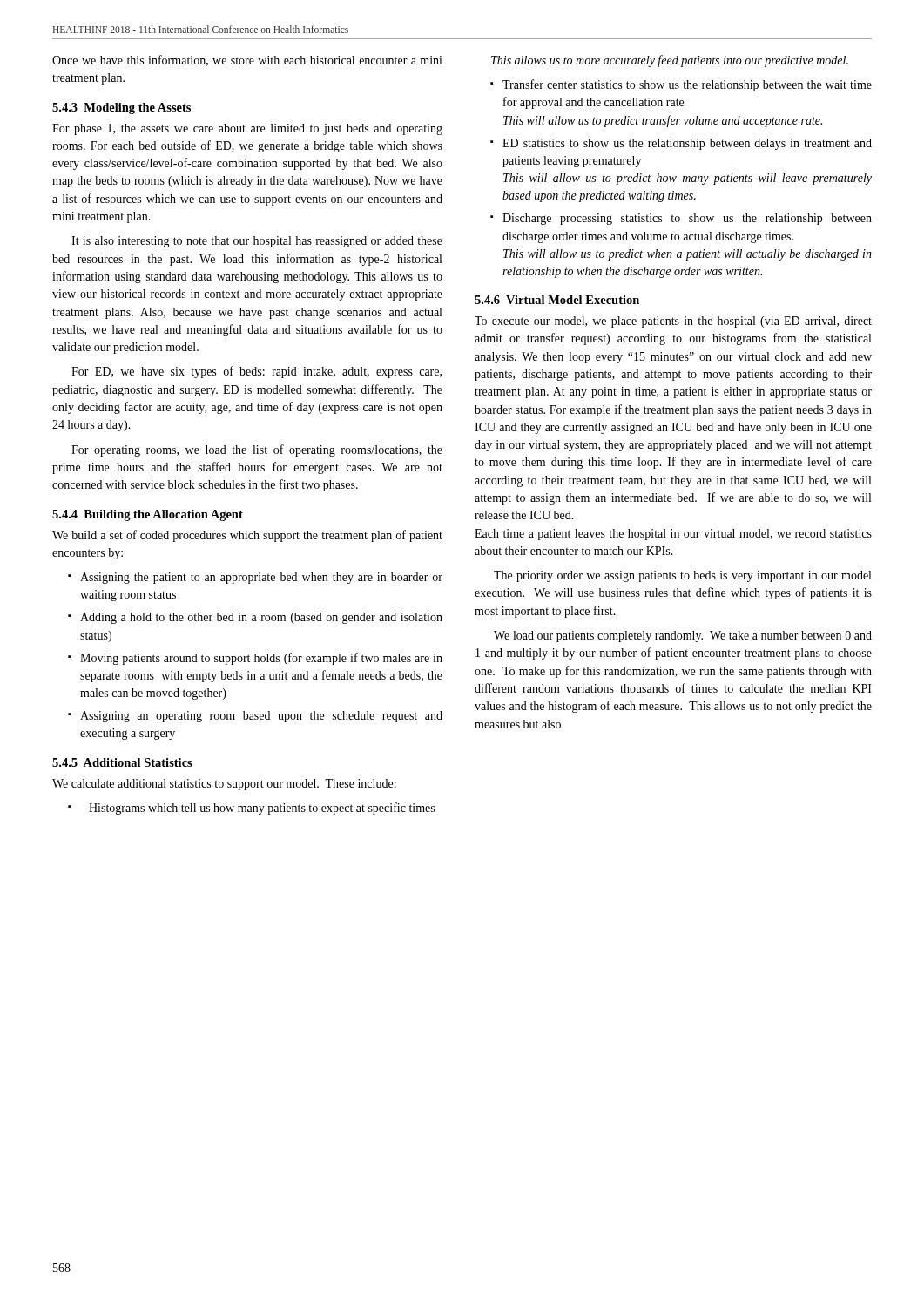
Task: Find the passage starting "For phase 1,"
Action: point(247,172)
